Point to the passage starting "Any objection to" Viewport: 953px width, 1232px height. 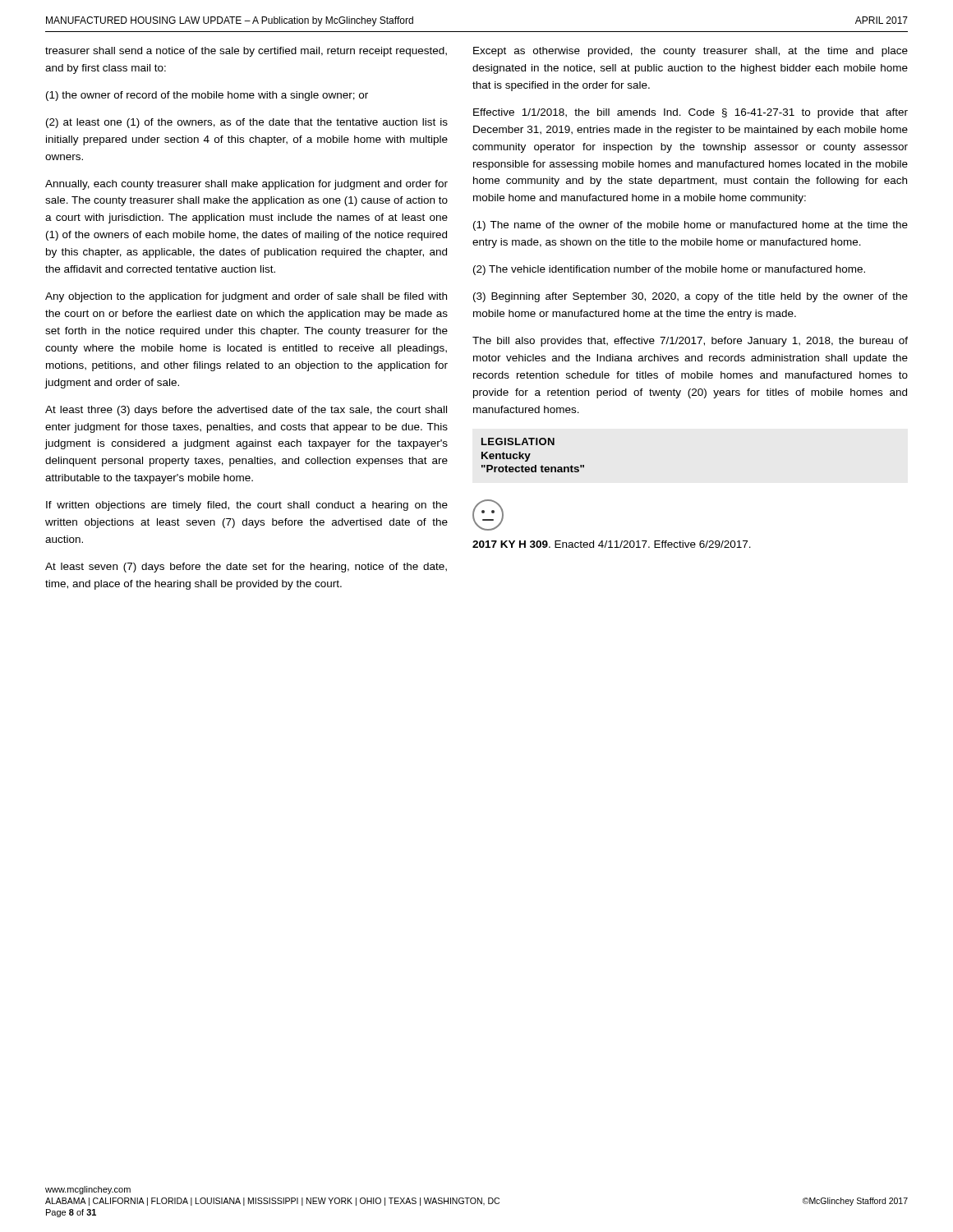click(x=246, y=339)
